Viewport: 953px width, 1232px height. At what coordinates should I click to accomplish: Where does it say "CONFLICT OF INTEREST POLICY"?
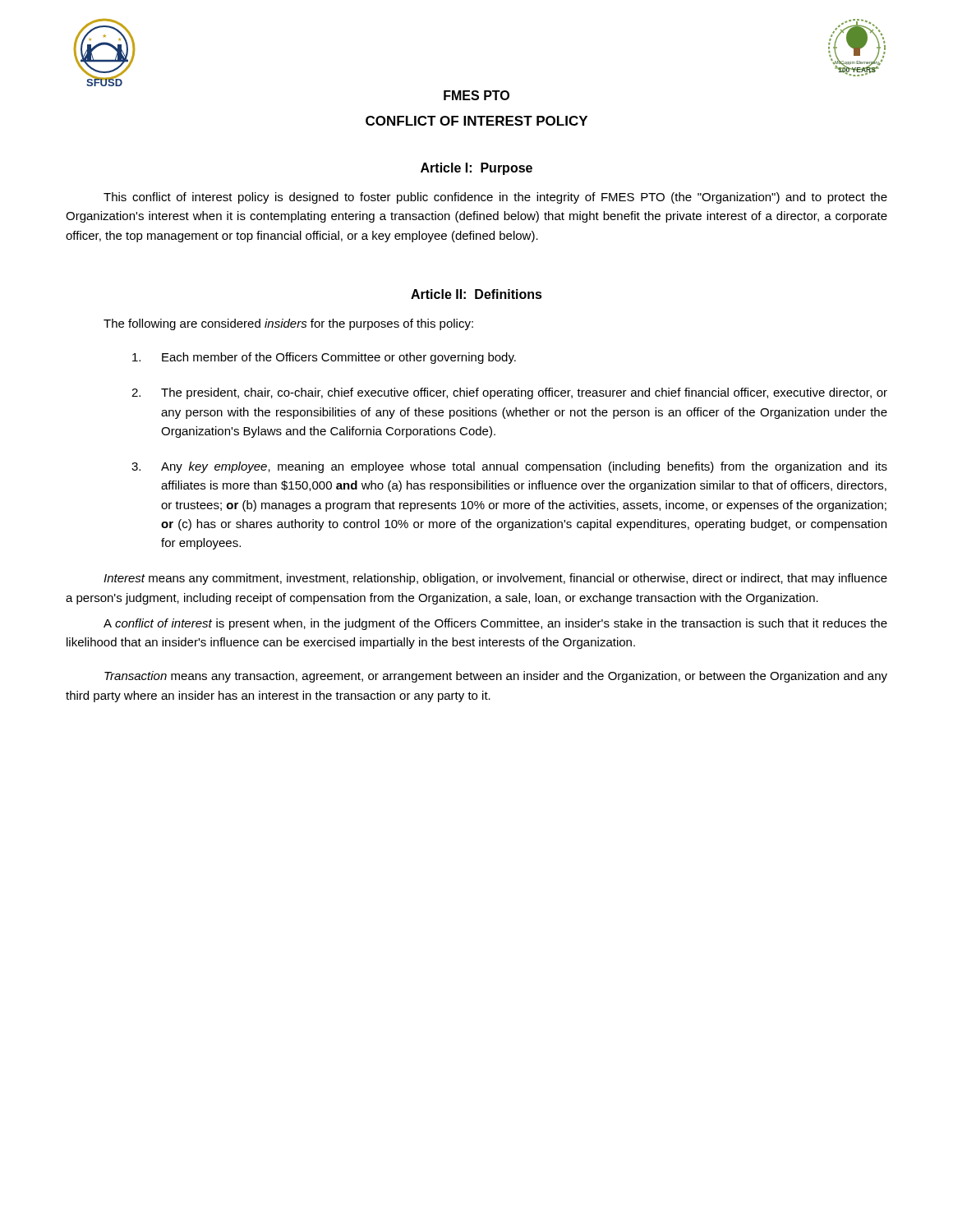pos(476,121)
